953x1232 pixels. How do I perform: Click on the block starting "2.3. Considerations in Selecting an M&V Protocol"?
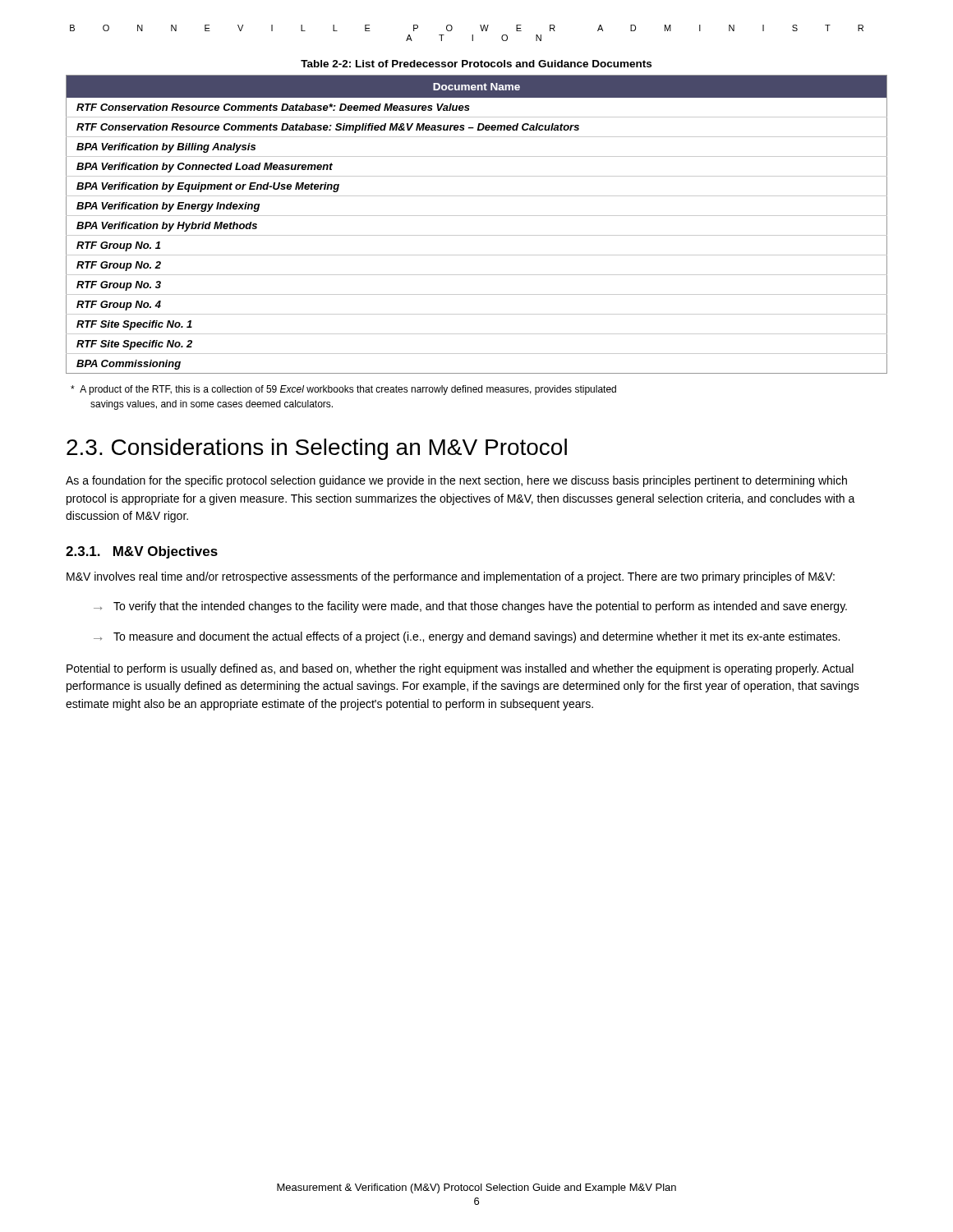coord(317,447)
